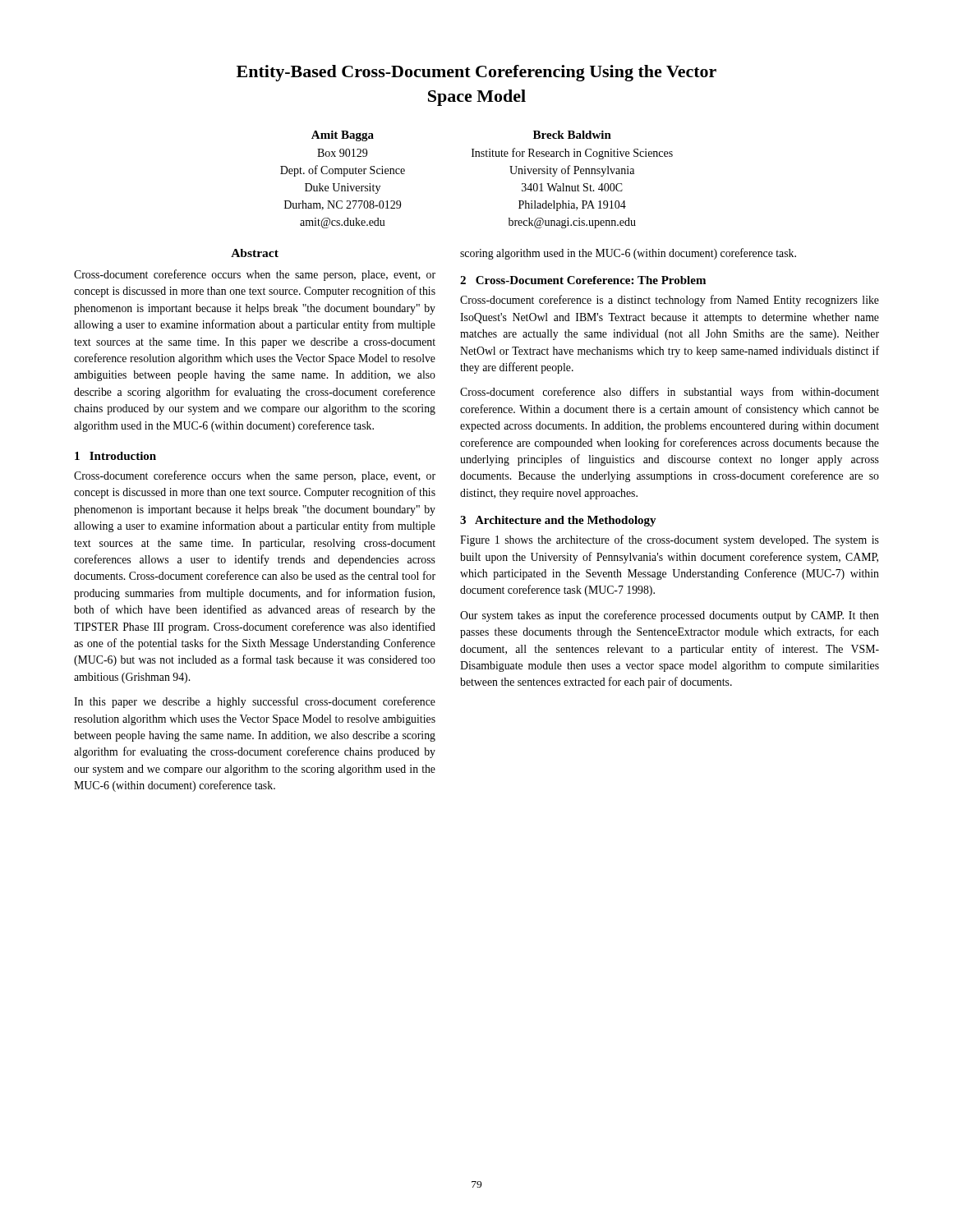
Task: Click on the text block starting "Entity-Based Cross-Document Coreferencing Using the VectorSpace Model"
Action: click(x=476, y=84)
